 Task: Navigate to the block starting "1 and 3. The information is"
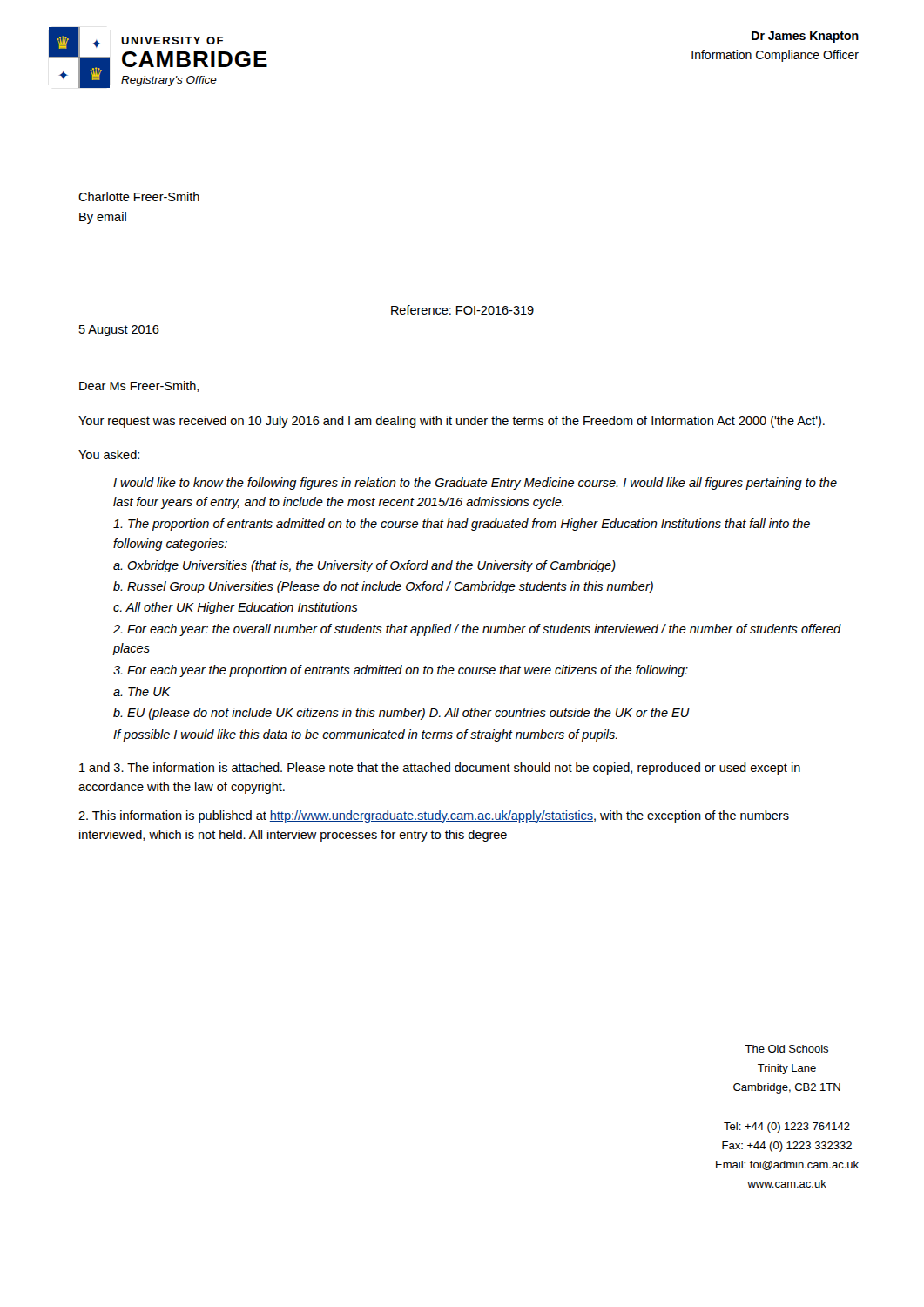click(x=439, y=777)
